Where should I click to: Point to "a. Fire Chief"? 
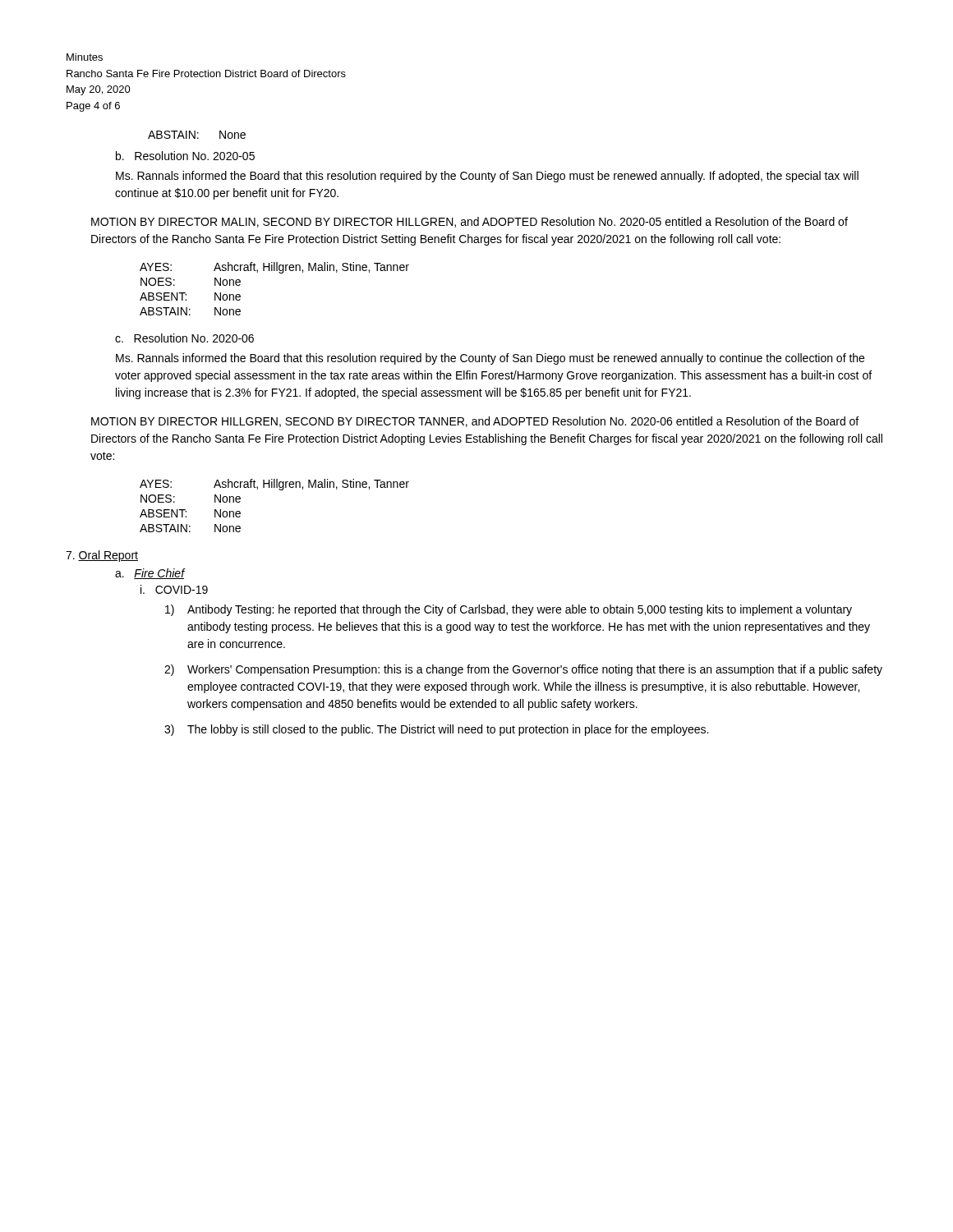(150, 573)
